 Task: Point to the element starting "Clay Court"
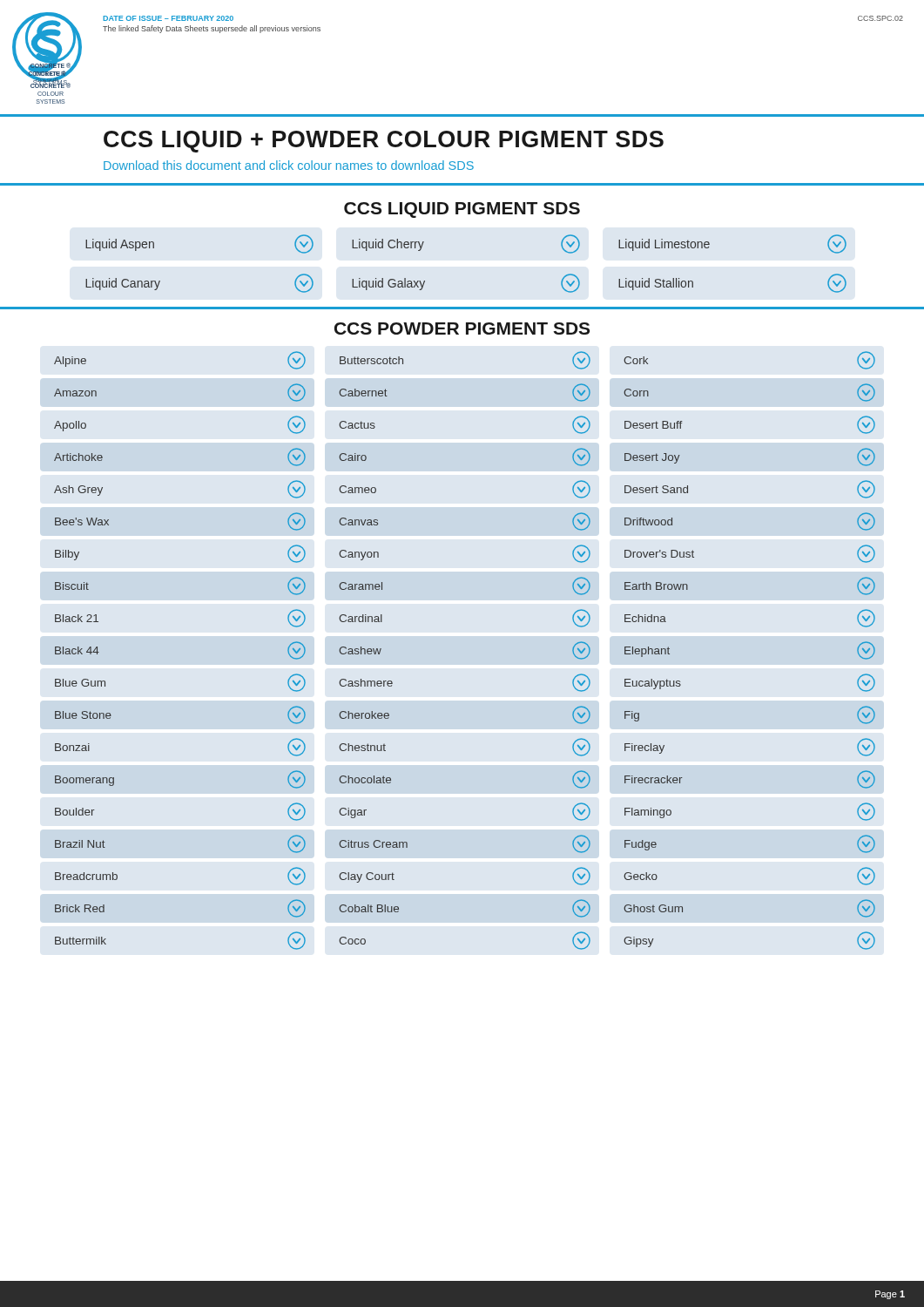pyautogui.click(x=367, y=876)
